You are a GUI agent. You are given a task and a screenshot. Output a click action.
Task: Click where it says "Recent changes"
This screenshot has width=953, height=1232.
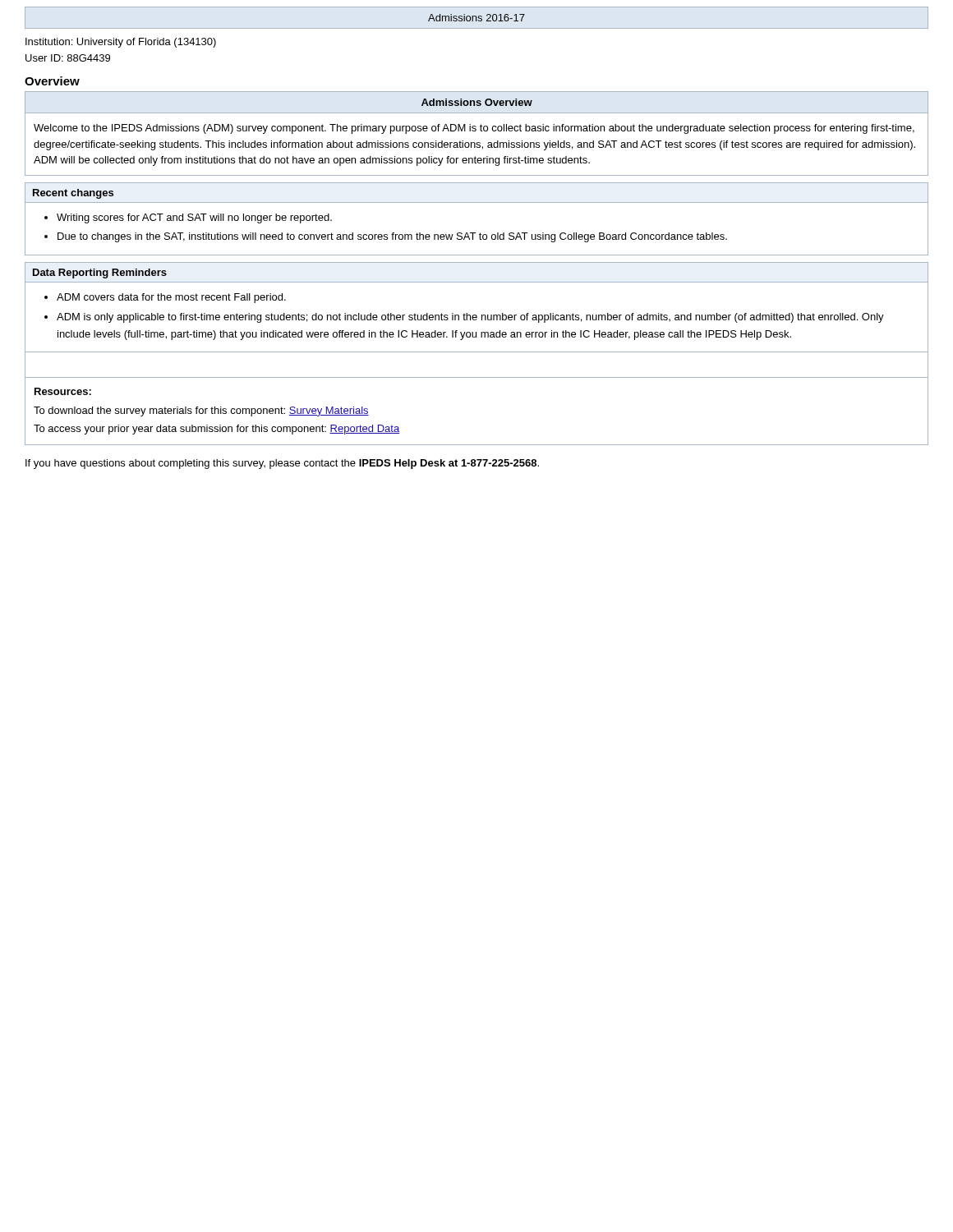[x=73, y=192]
